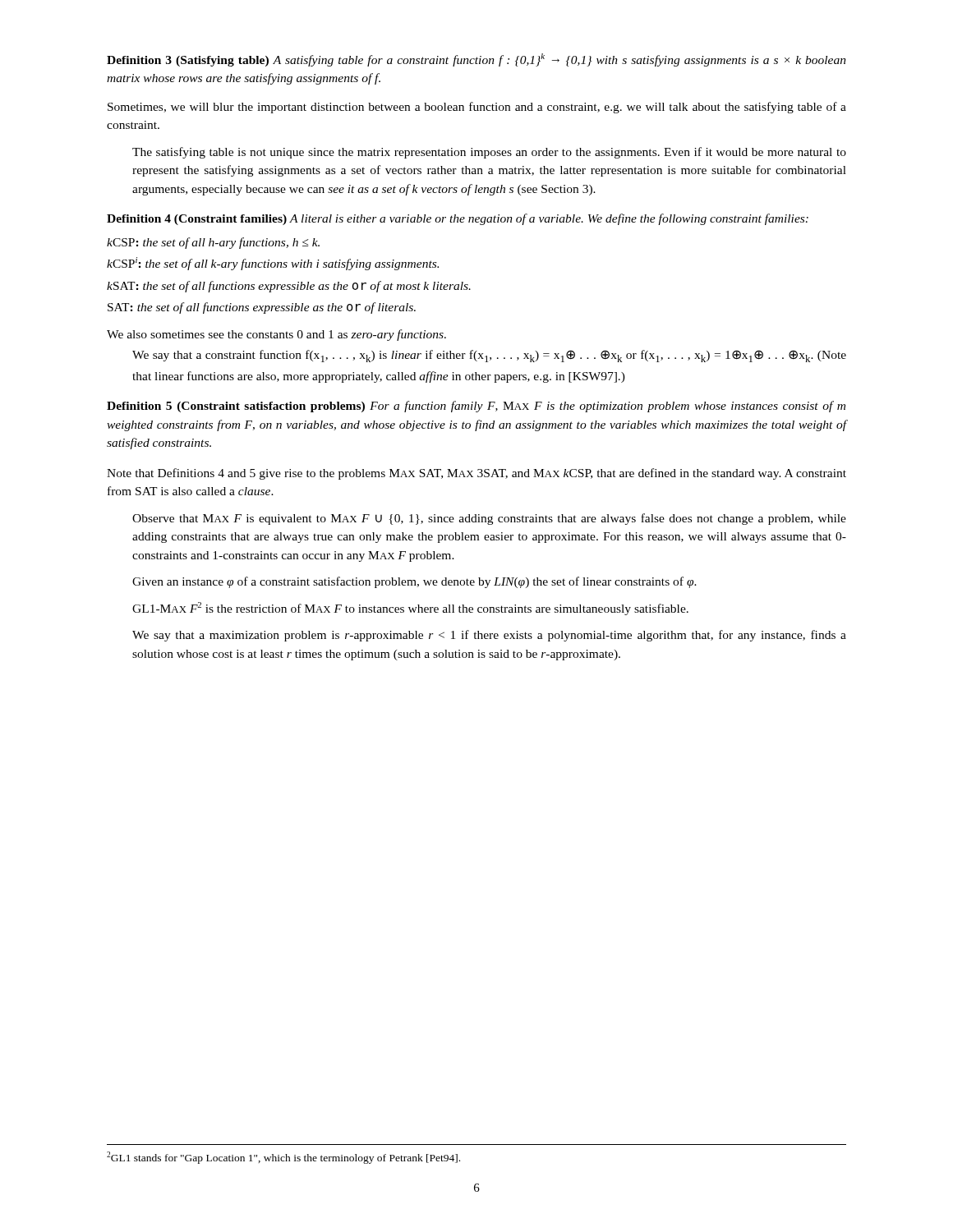The height and width of the screenshot is (1232, 953).
Task: Click on the text block that says "Note that Definitions 4 and 5"
Action: click(476, 482)
